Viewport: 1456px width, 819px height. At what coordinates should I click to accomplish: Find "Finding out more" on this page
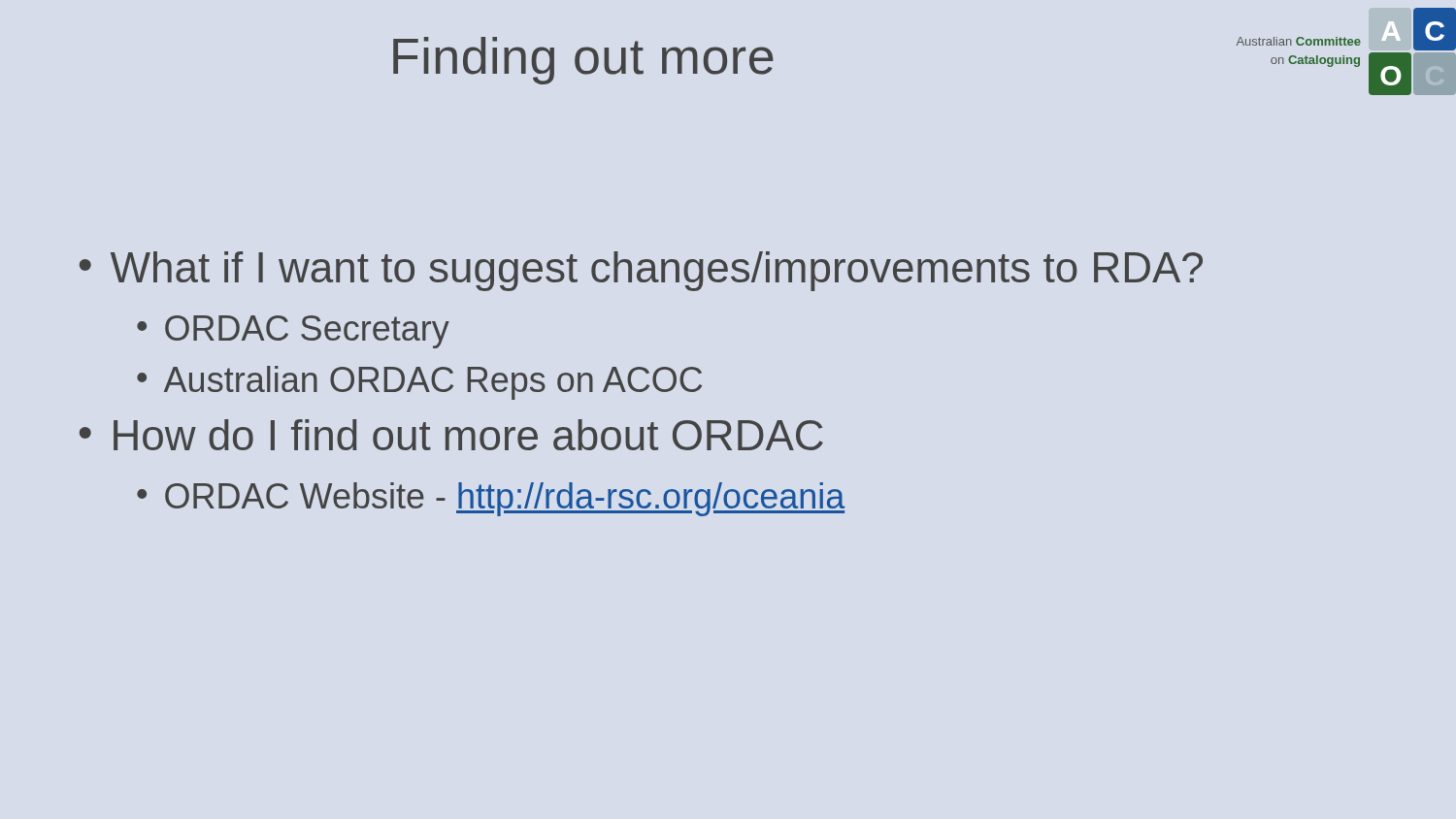[582, 56]
